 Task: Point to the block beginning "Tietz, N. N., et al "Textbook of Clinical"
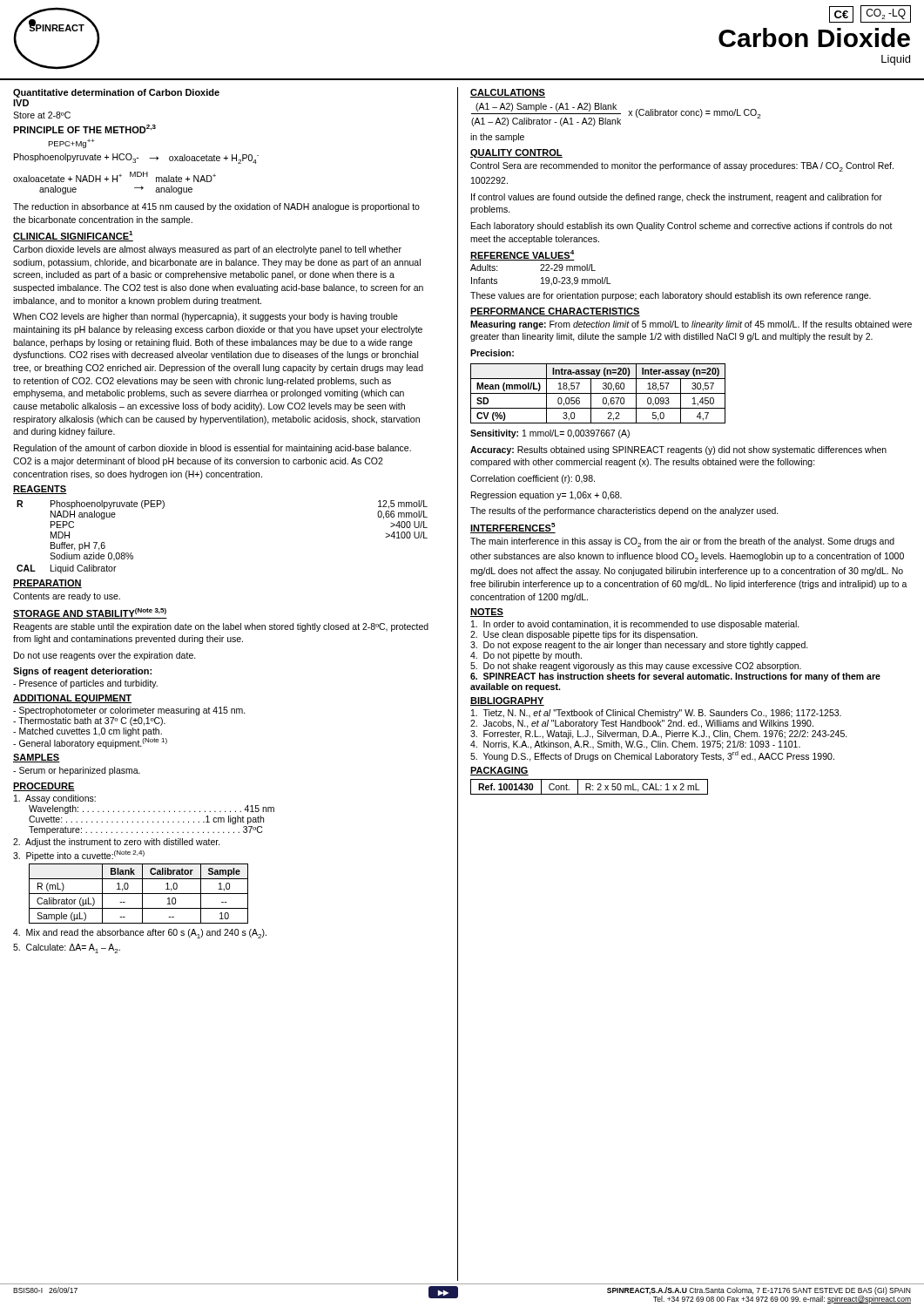[656, 713]
